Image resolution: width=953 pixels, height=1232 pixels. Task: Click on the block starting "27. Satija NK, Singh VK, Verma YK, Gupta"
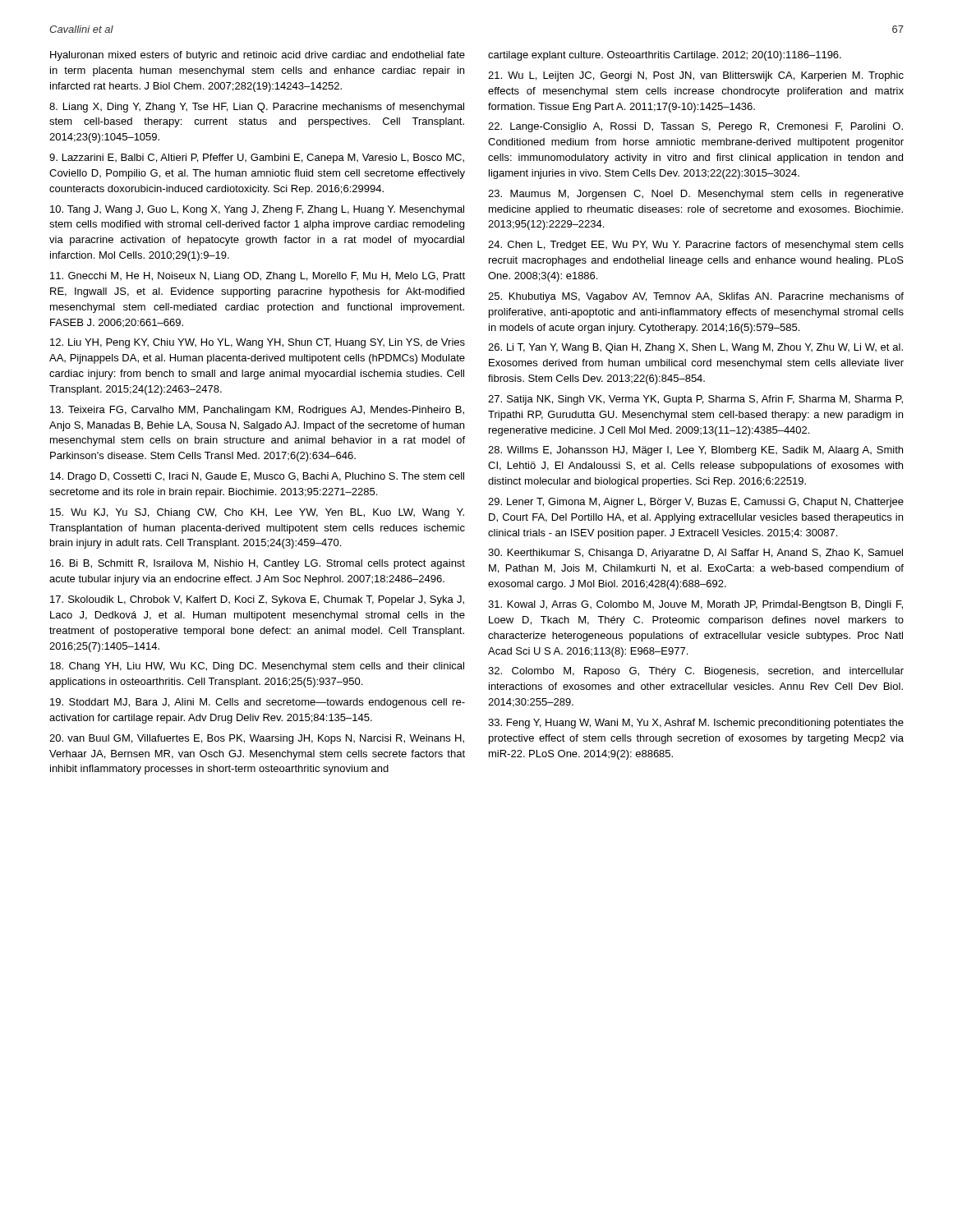pyautogui.click(x=696, y=414)
